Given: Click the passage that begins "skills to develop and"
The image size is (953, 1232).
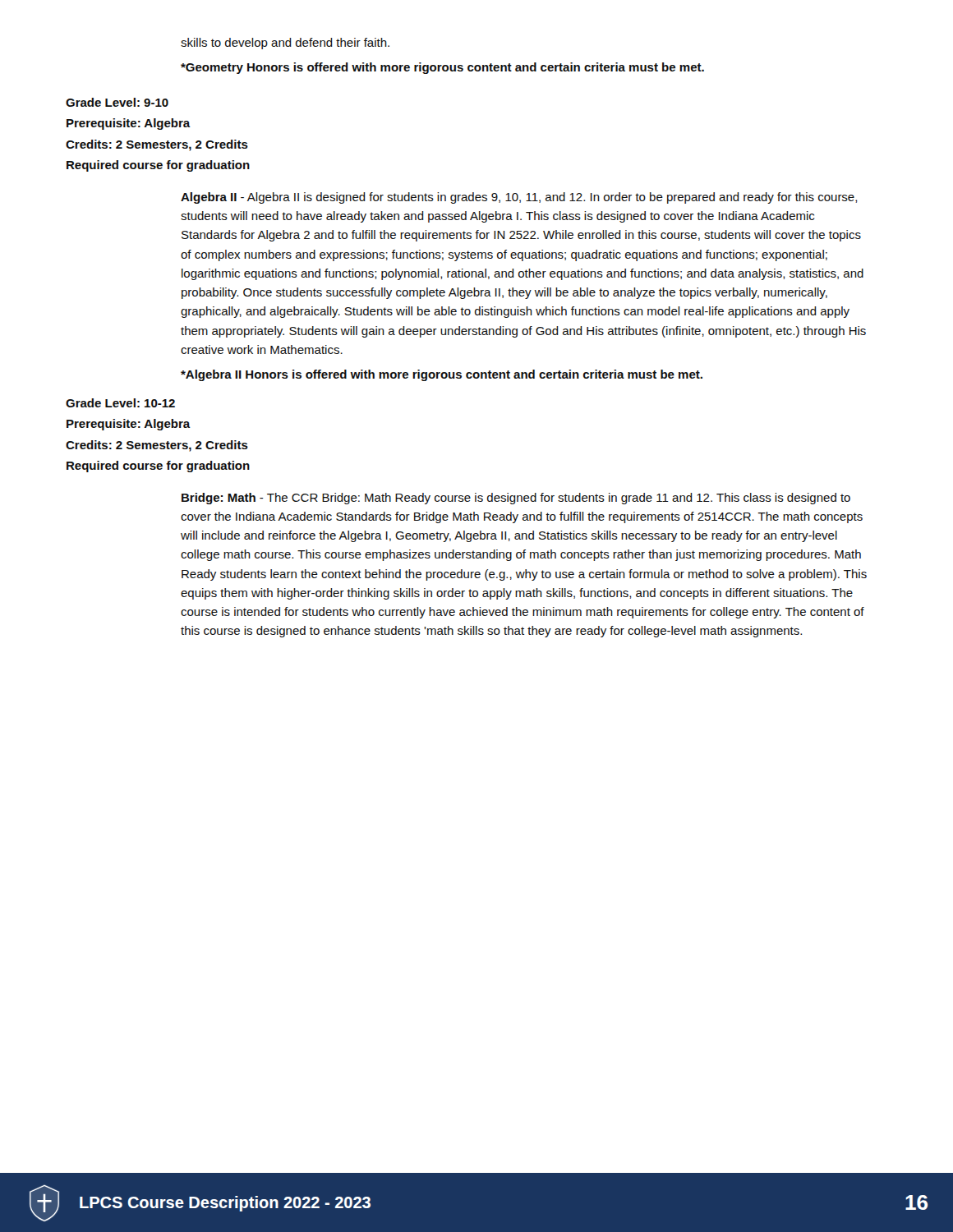Looking at the screenshot, I should (x=286, y=42).
